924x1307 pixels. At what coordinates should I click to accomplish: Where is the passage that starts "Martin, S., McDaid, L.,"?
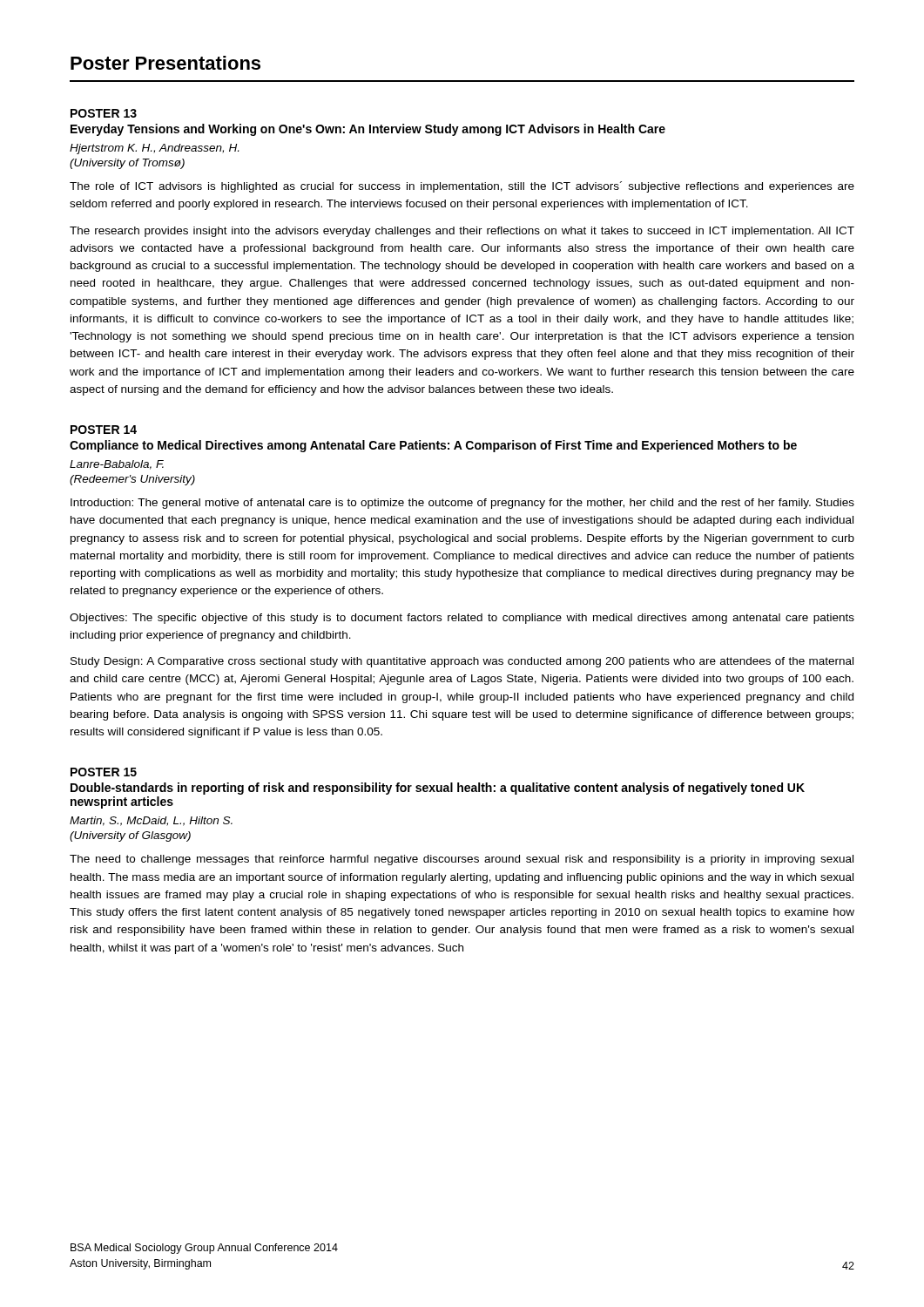coord(151,821)
